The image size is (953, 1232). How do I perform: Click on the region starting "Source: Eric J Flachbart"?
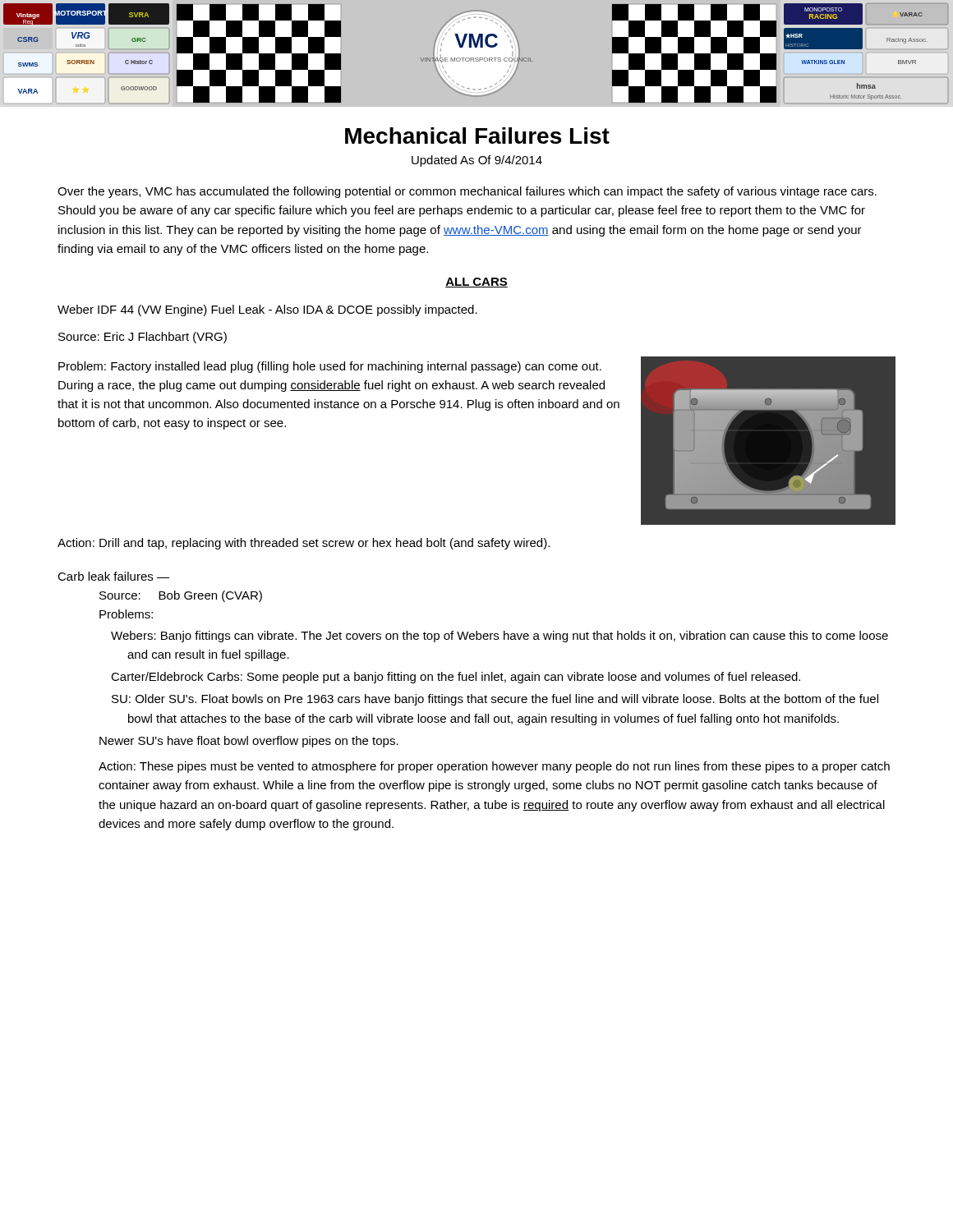click(142, 337)
